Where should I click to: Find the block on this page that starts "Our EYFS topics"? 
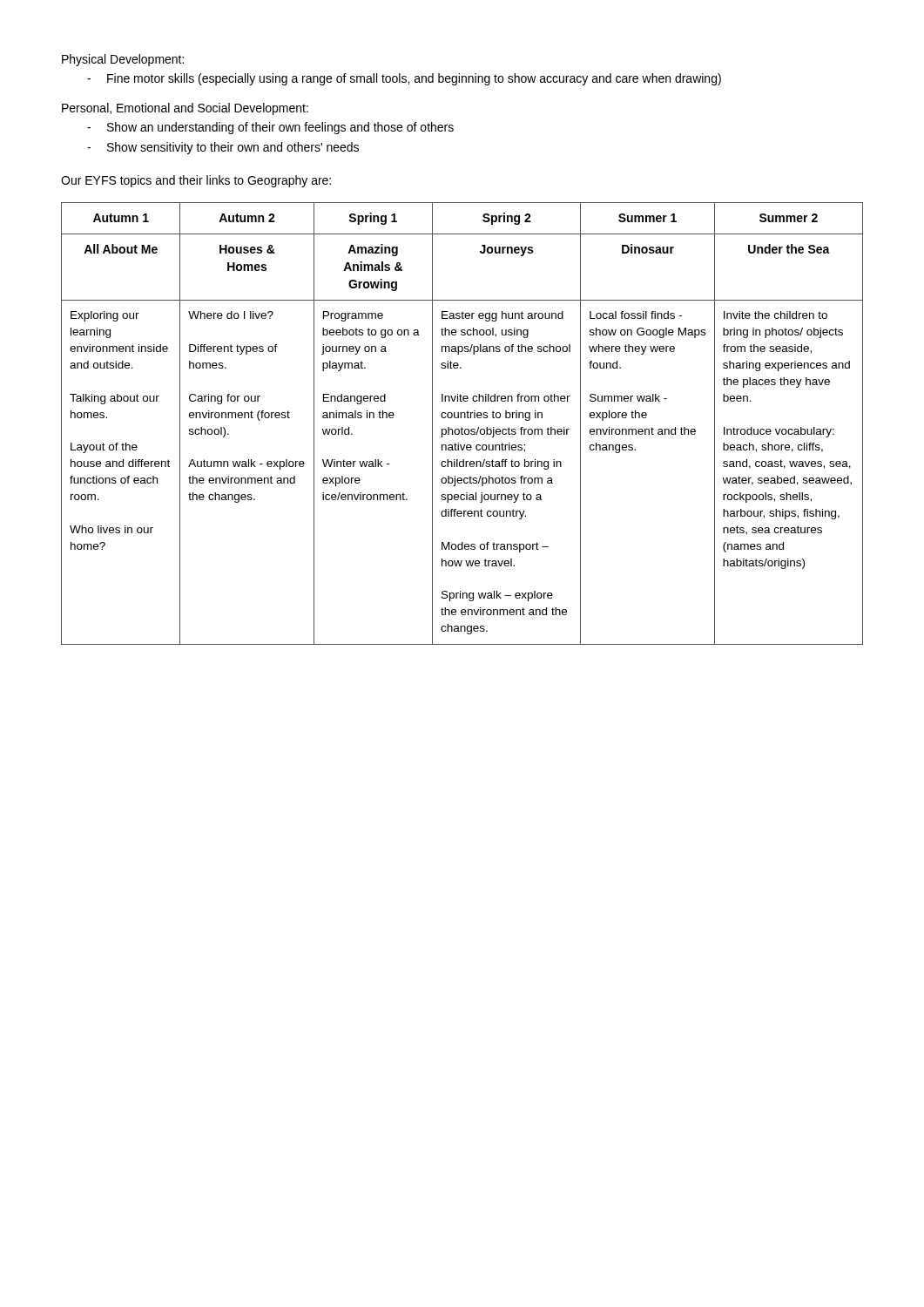point(196,180)
